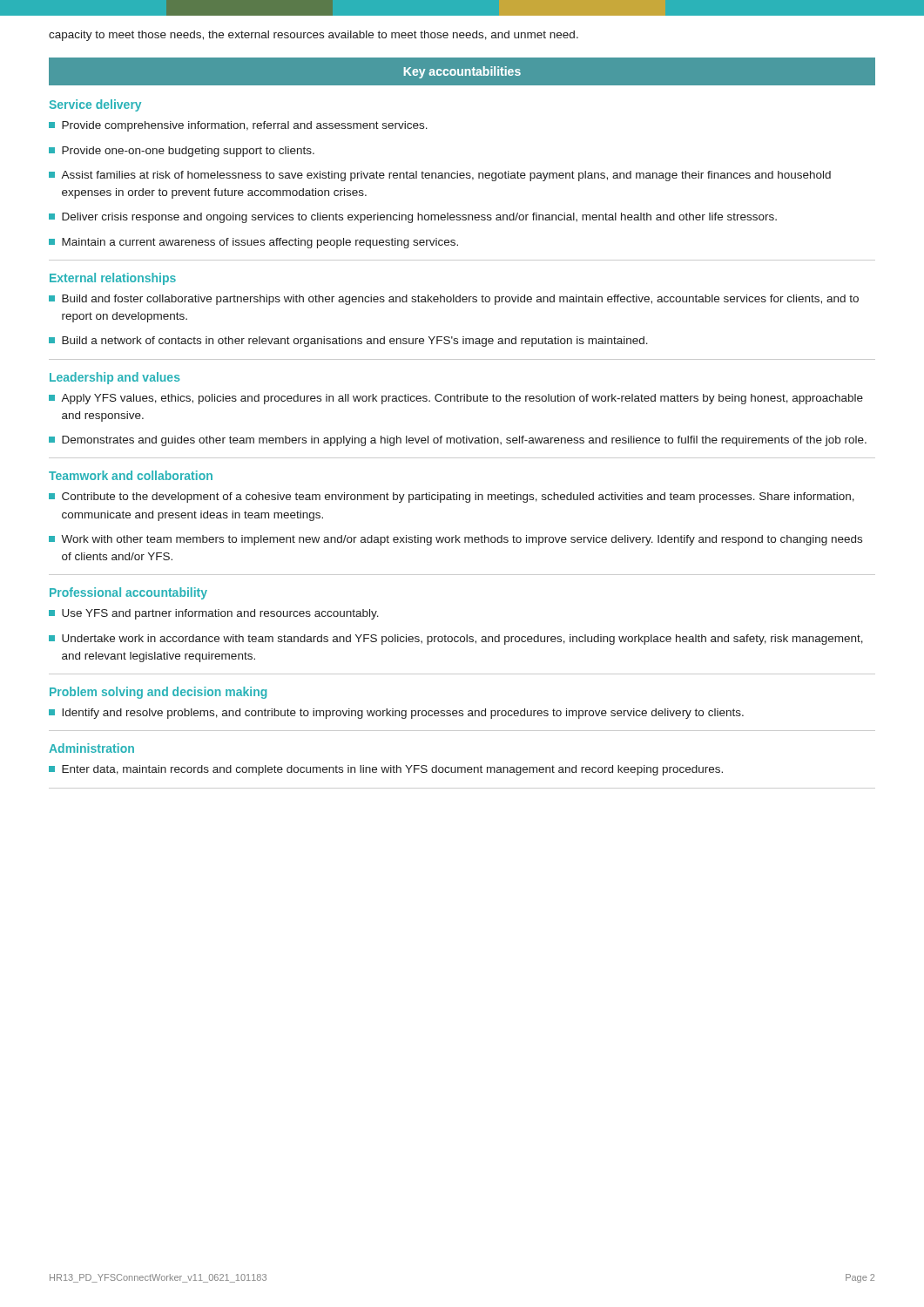Point to the block starting "Undertake work in accordance"
924x1307 pixels.
(x=462, y=647)
